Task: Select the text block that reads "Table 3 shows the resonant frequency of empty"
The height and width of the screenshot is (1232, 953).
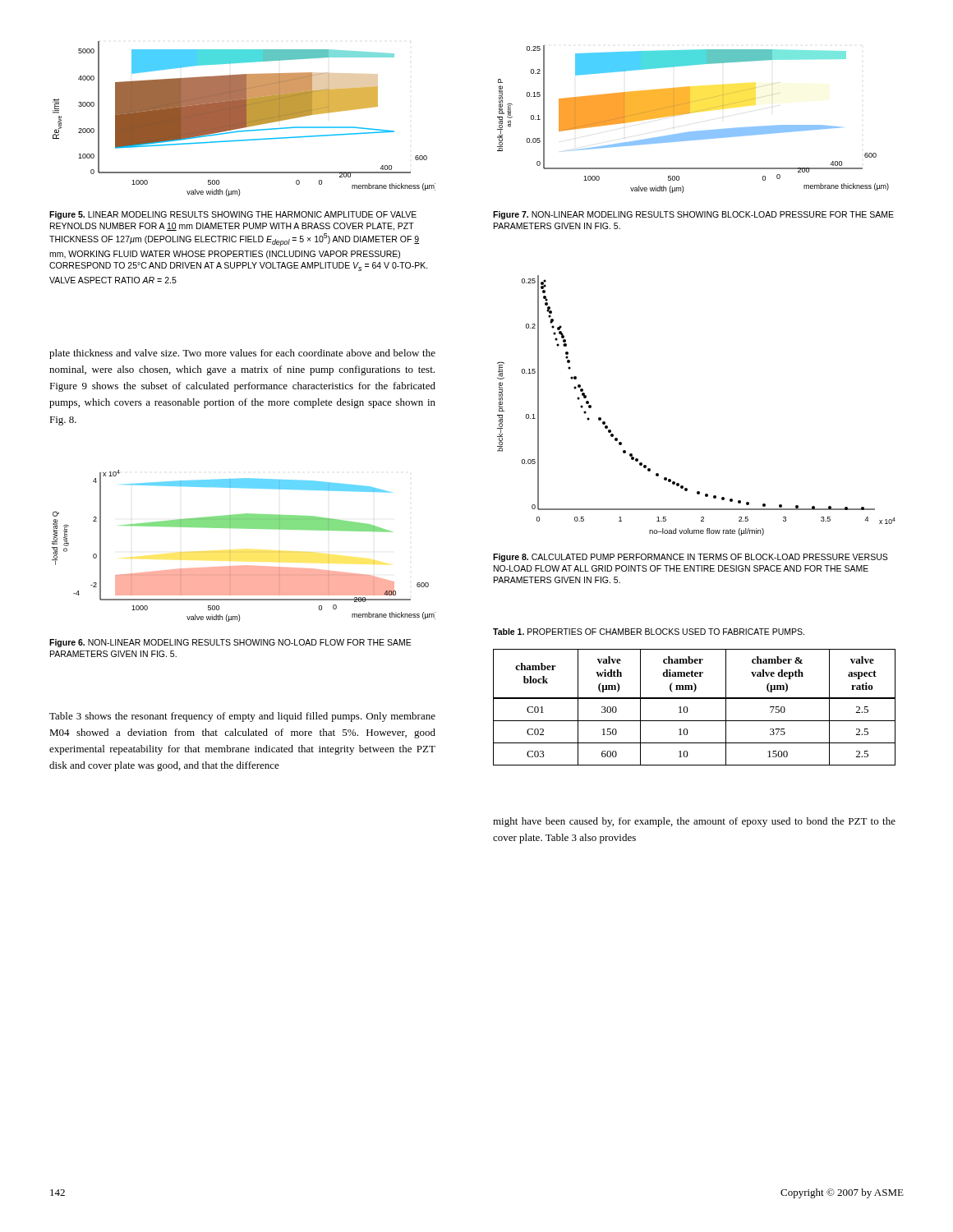Action: pos(242,741)
